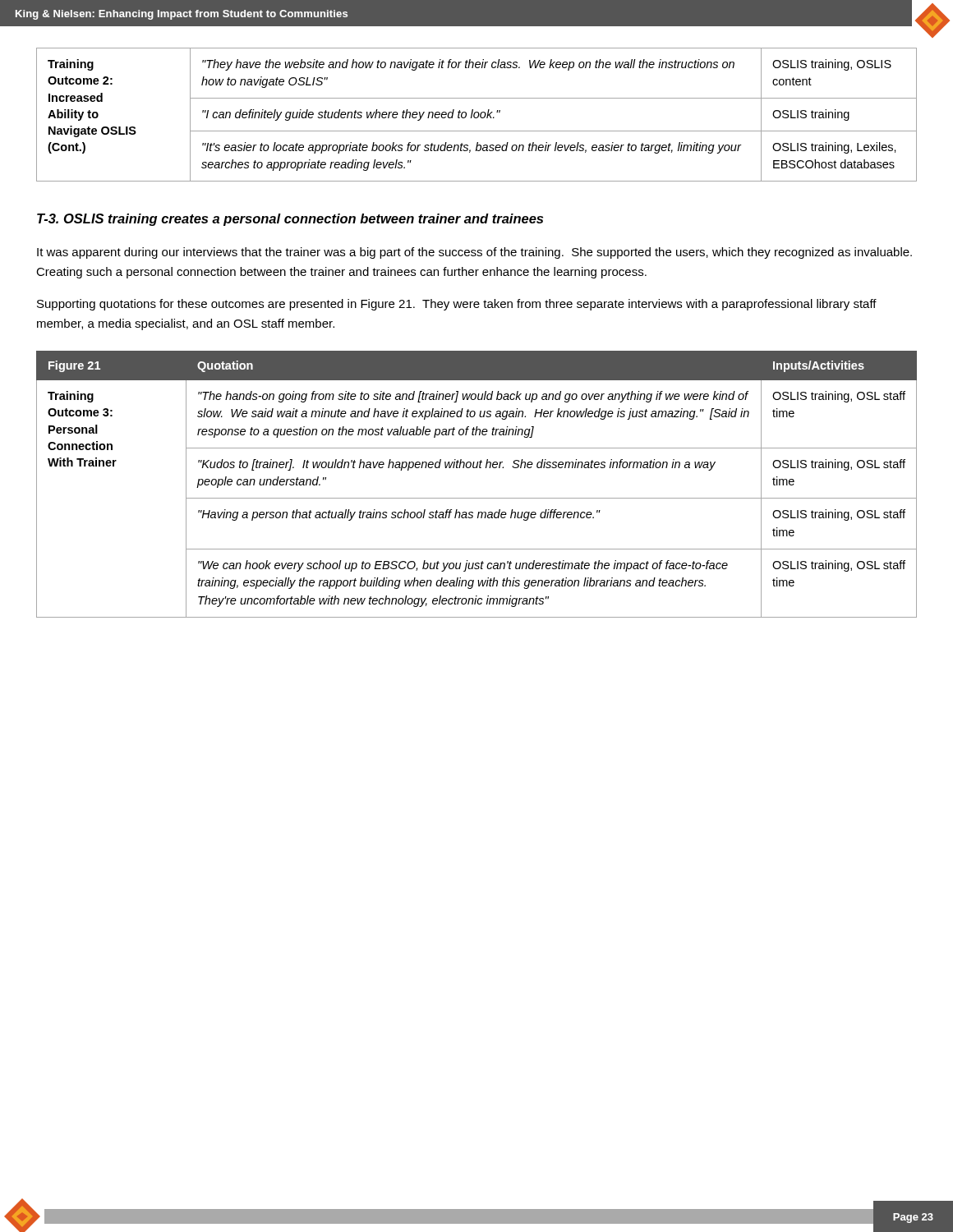The image size is (953, 1232).
Task: Where is the passage that starts "Supporting quotations for these outcomes"?
Action: coord(456,313)
